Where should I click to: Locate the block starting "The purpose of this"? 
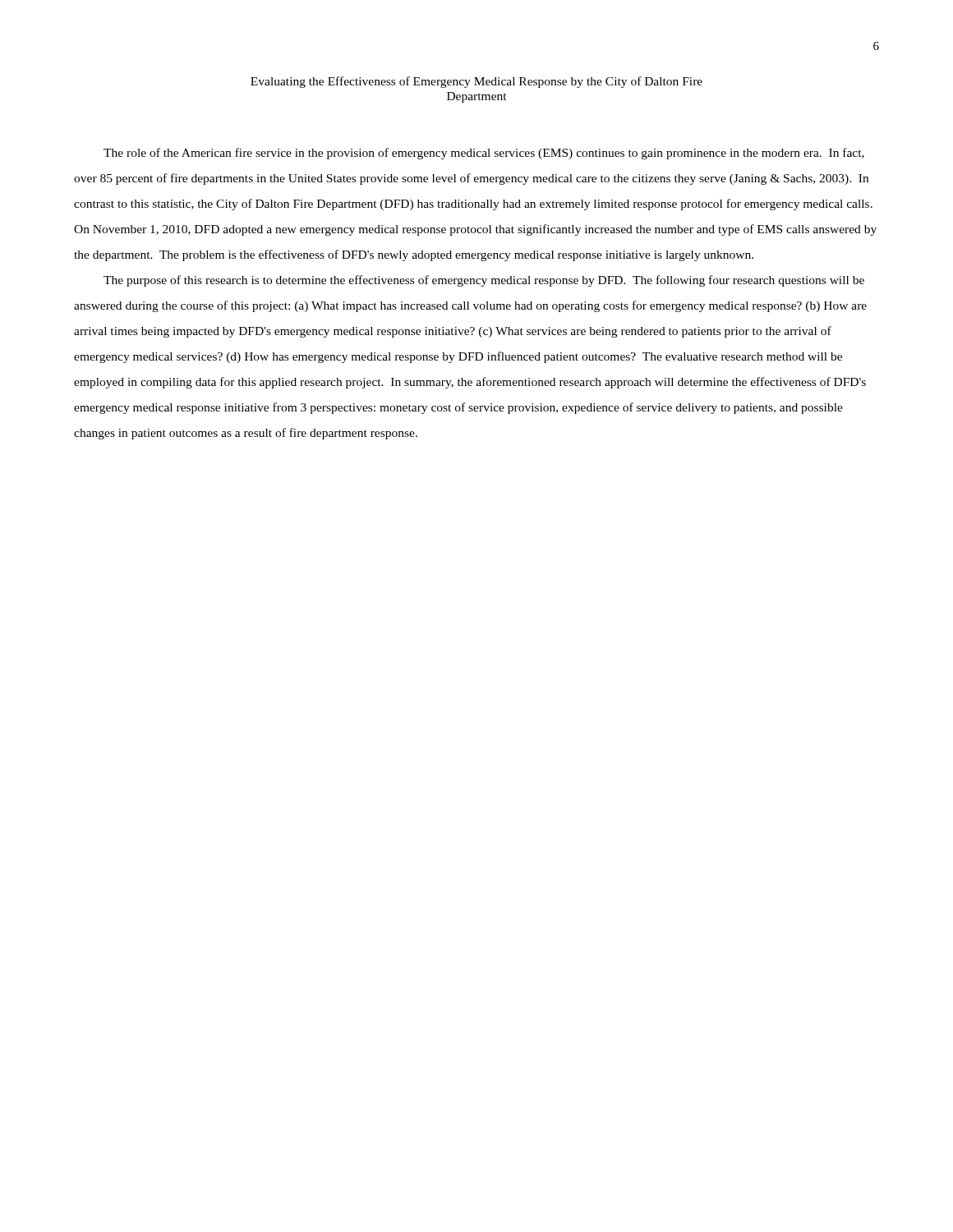(x=470, y=356)
